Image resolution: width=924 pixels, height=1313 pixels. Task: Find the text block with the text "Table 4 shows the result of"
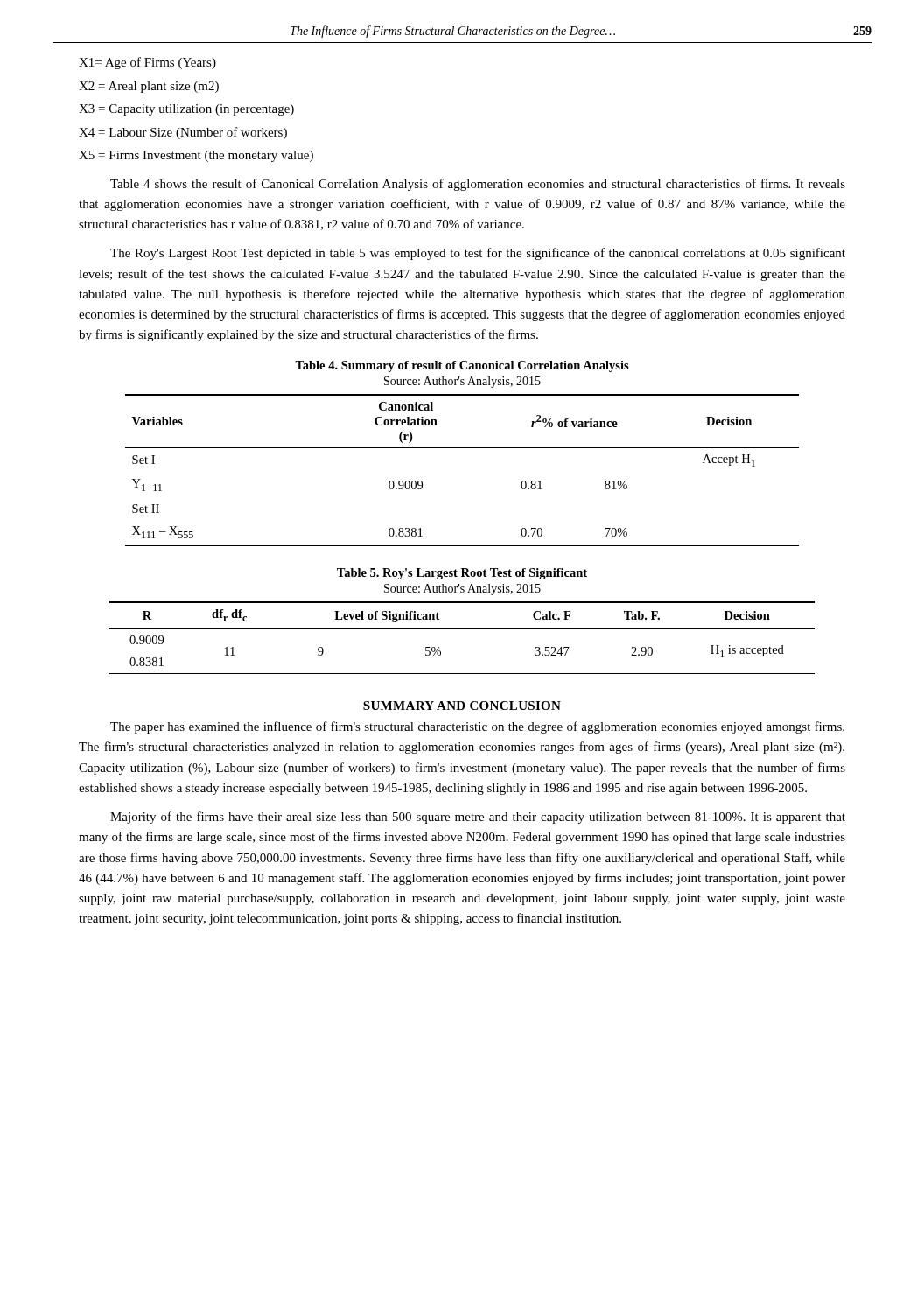click(462, 204)
